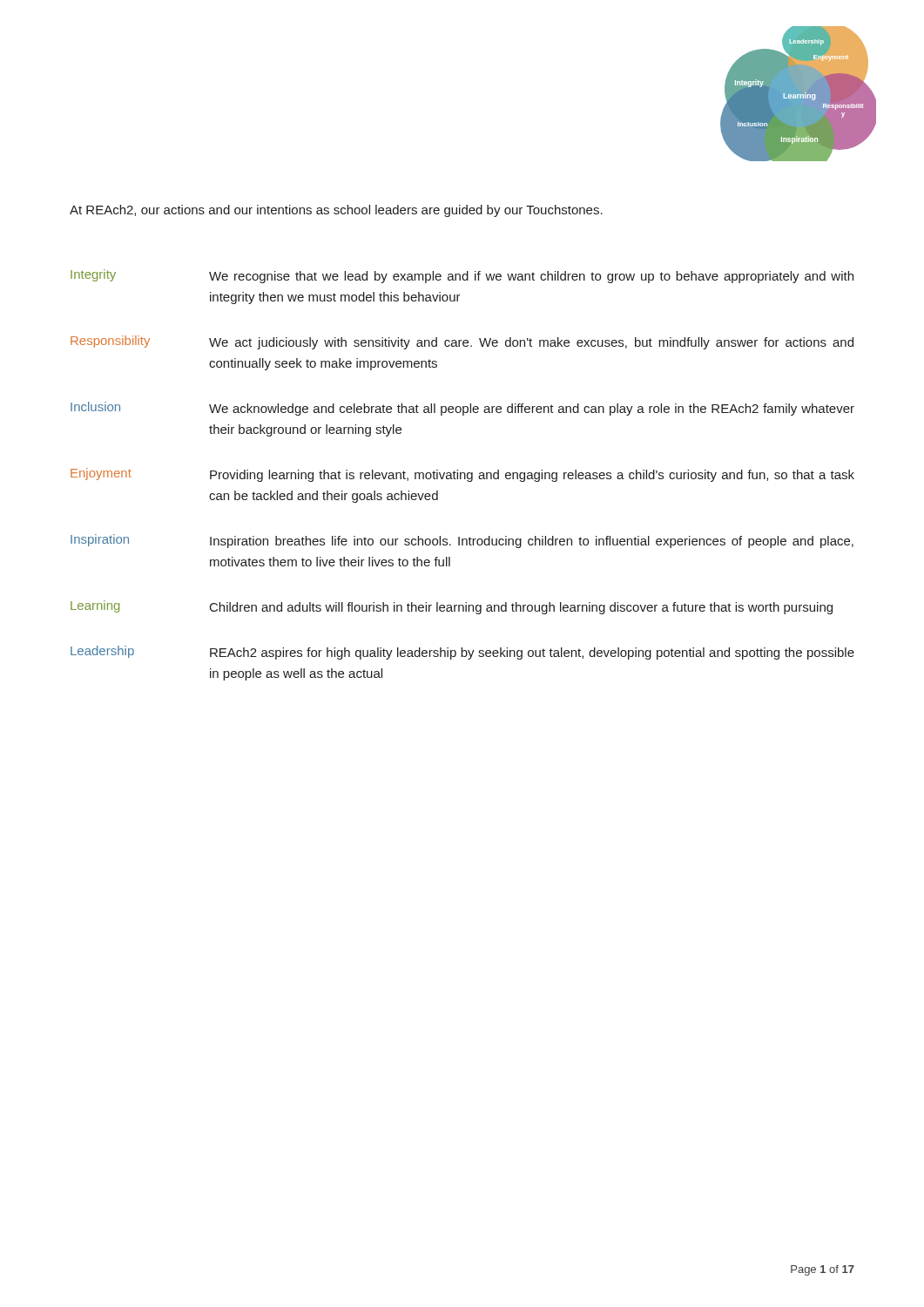Screen dimensions: 1307x924
Task: Click on the passage starting "Inclusion We acknowledge and celebrate"
Action: 462,419
